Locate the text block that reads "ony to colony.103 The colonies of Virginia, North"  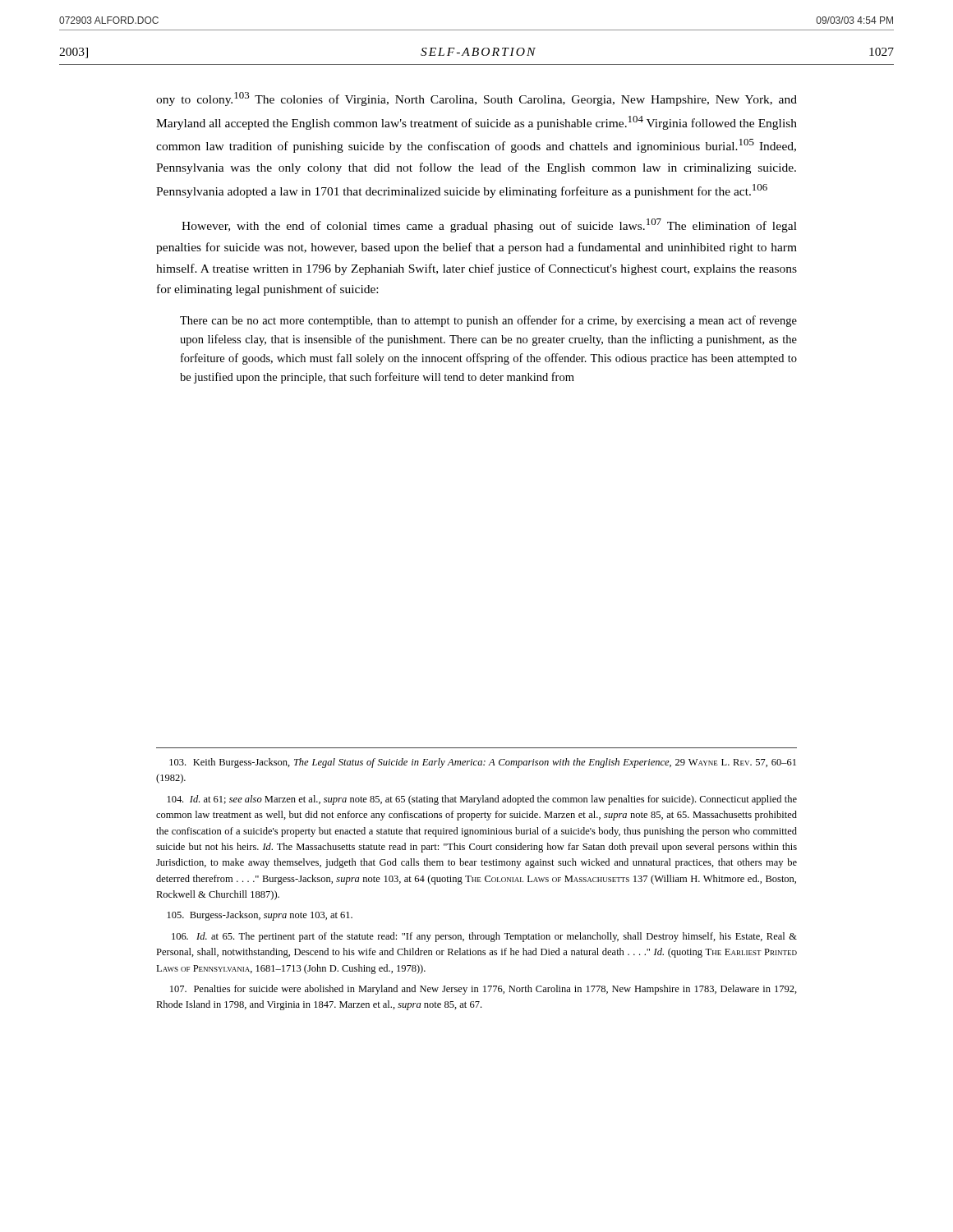tap(476, 144)
